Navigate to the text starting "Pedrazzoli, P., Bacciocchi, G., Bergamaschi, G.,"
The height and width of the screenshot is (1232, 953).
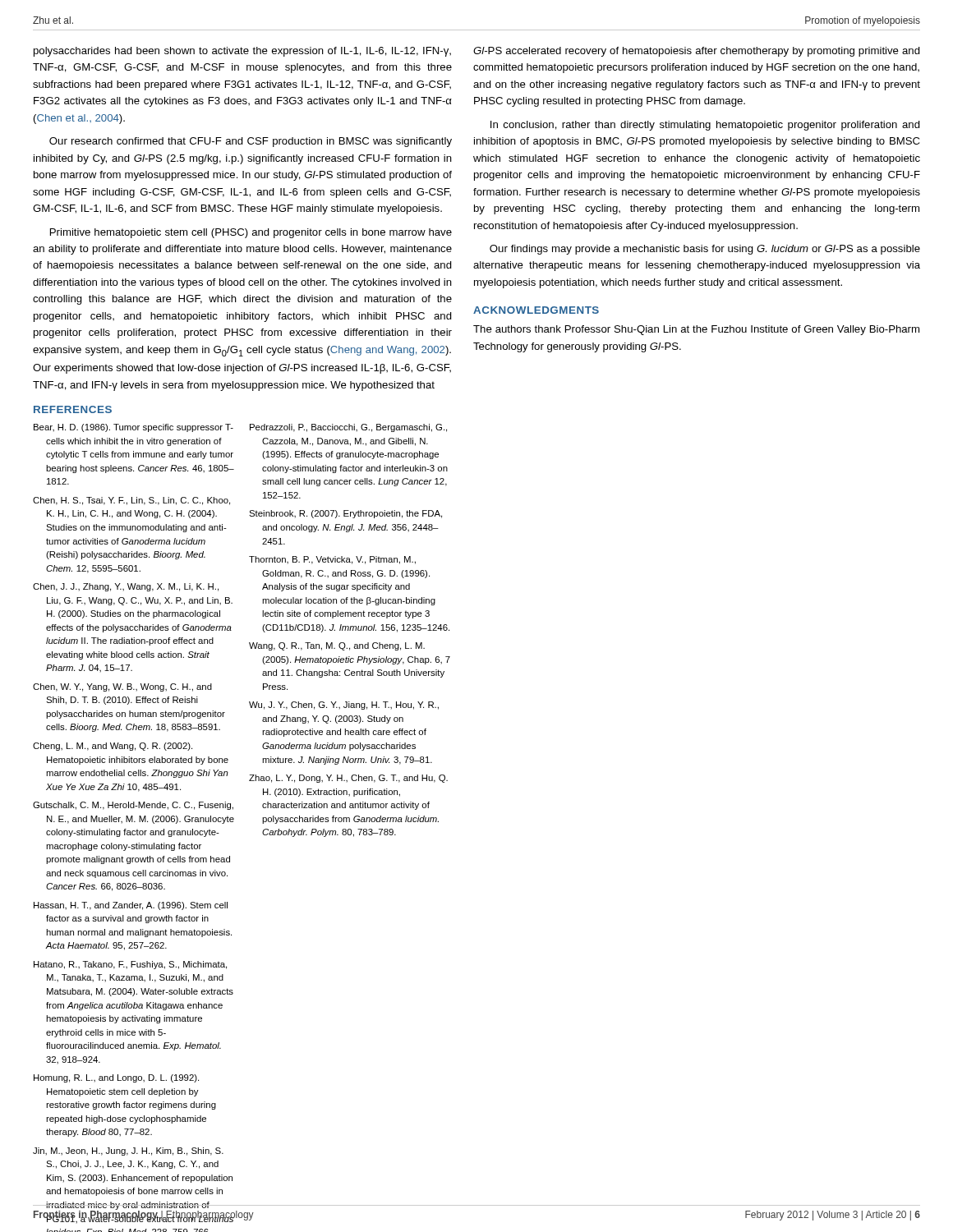(348, 461)
